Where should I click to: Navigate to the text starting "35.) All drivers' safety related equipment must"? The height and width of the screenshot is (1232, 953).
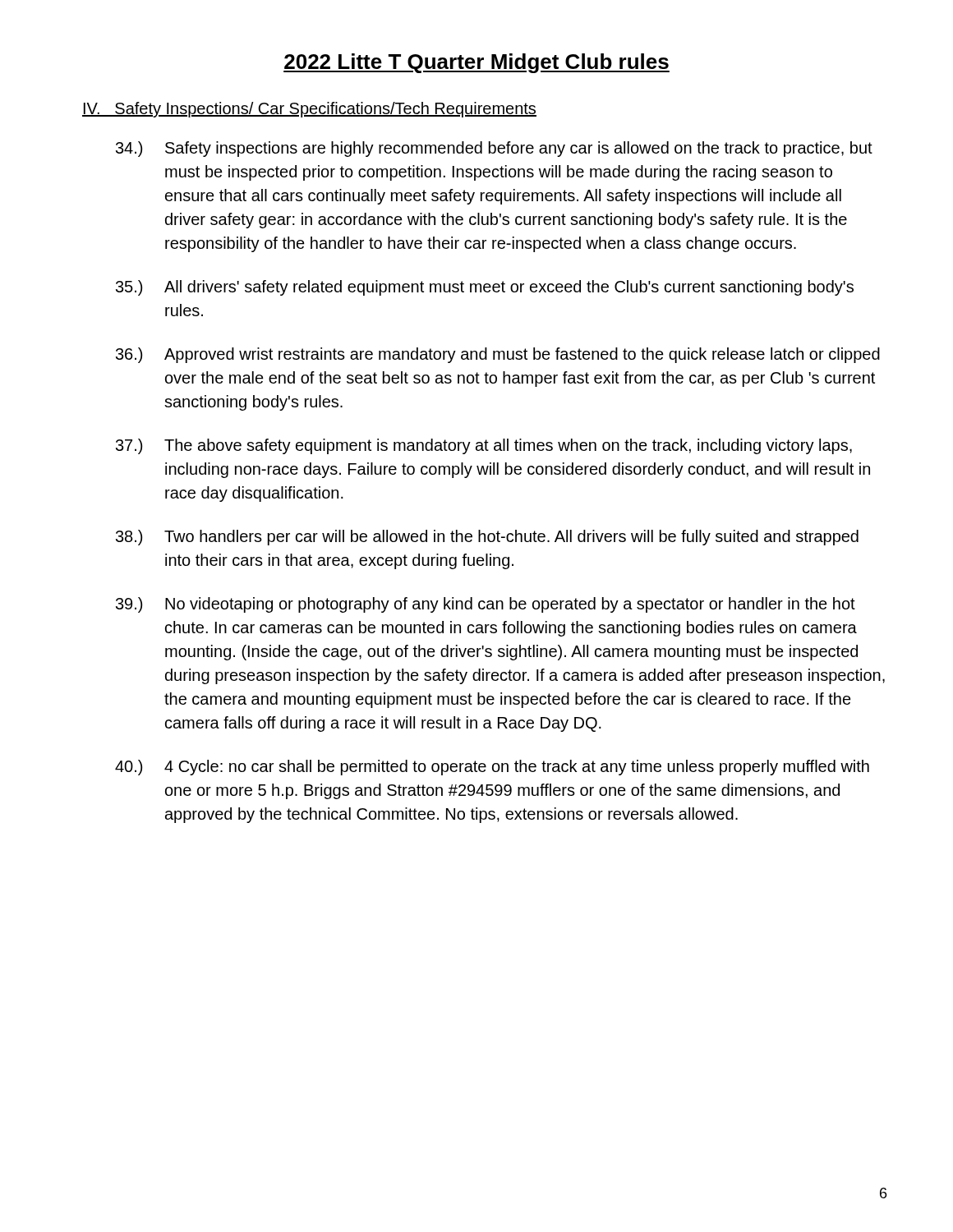point(501,299)
